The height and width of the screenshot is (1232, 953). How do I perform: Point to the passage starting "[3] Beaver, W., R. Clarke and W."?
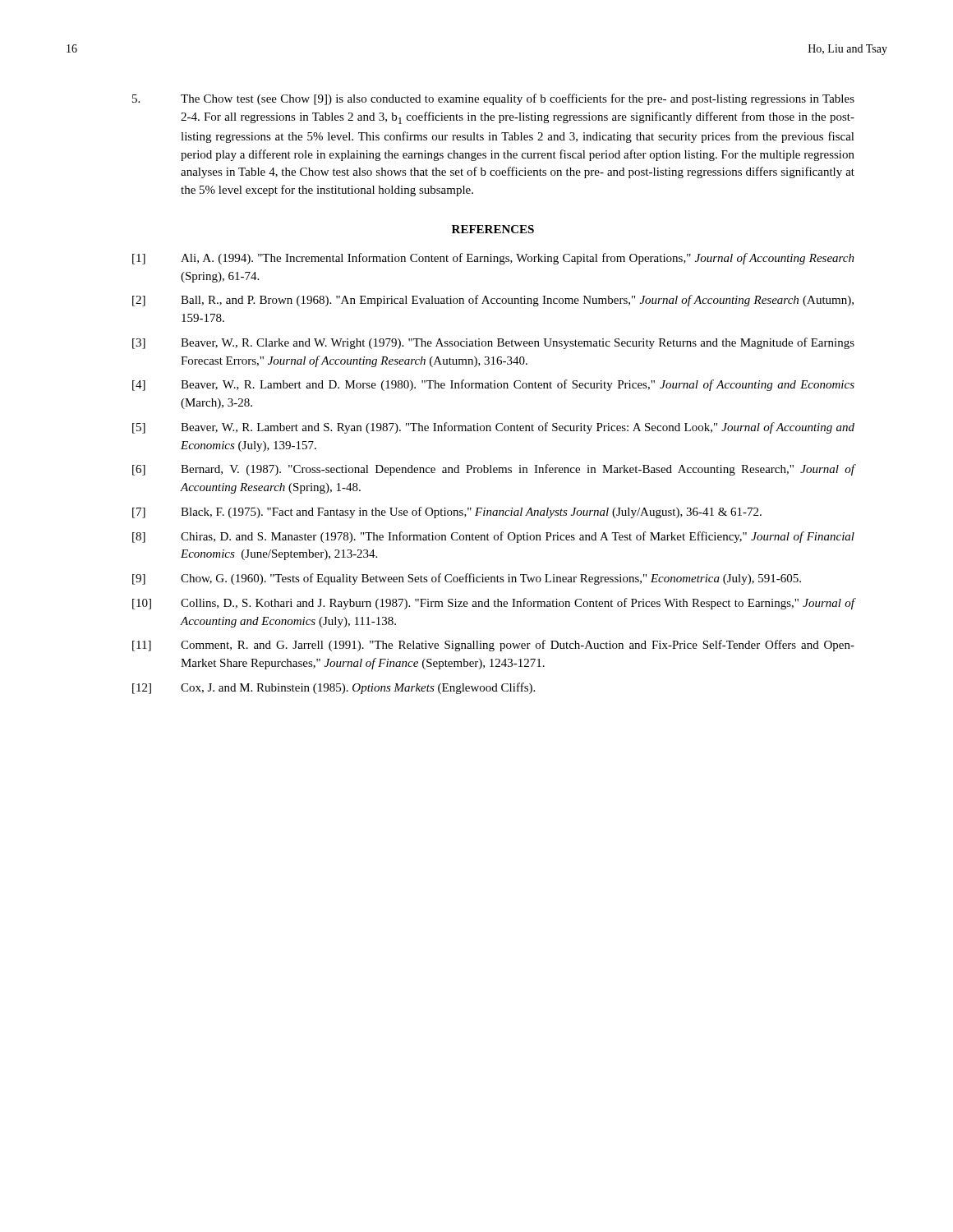point(493,352)
